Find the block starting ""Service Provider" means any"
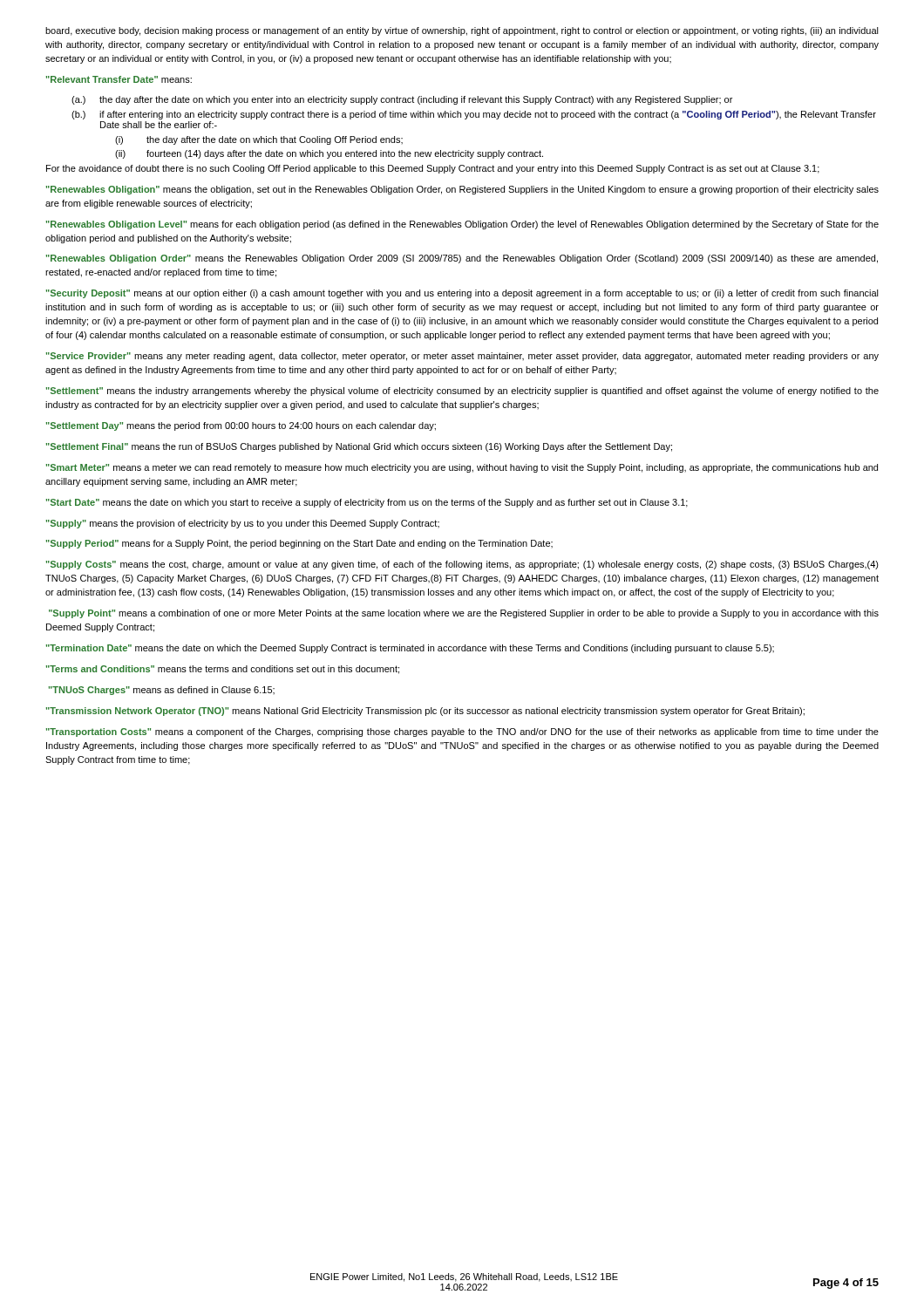Screen dimensions: 1308x924 tap(462, 363)
